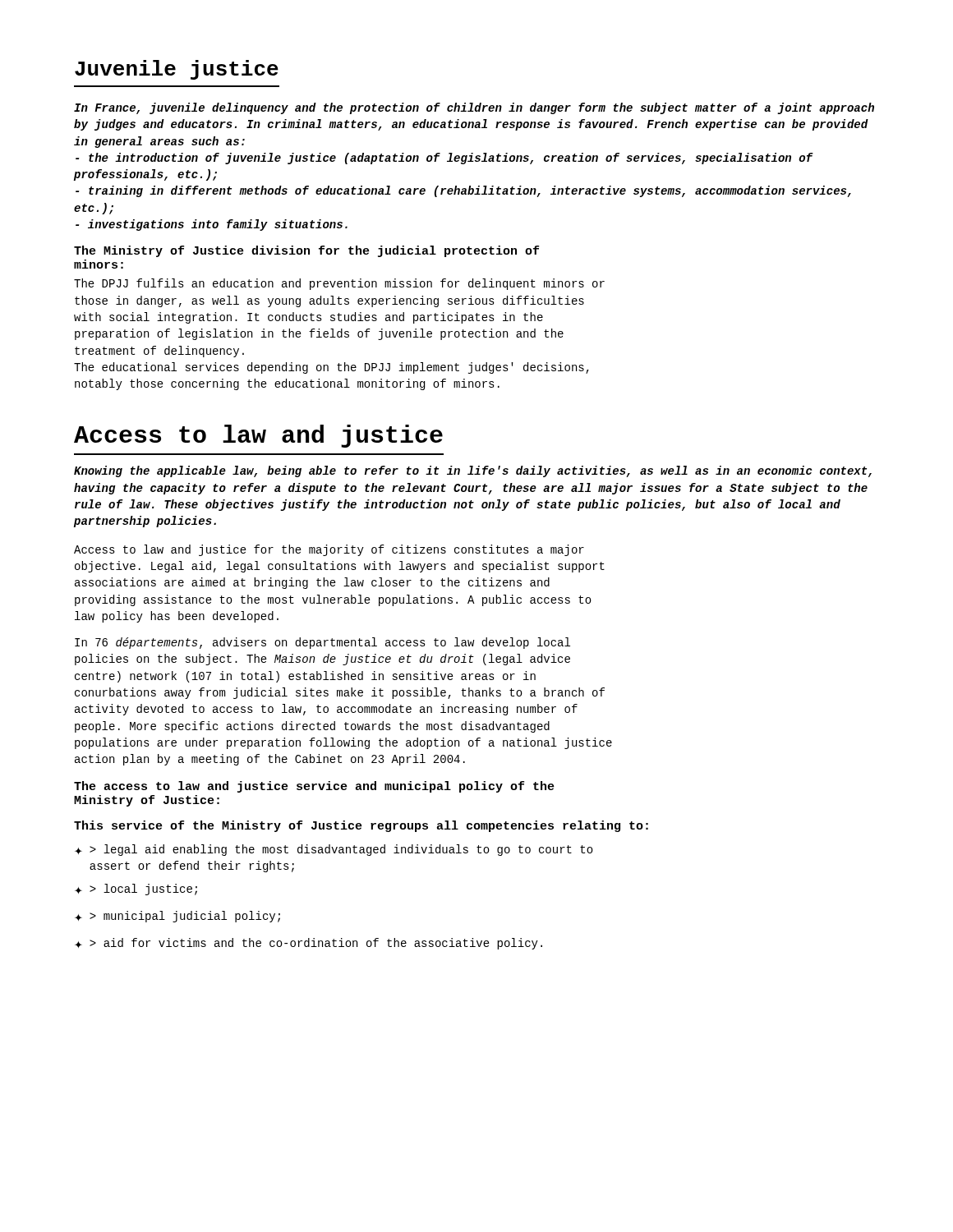Find the list item that reads "✦ > legal"
Viewport: 953px width, 1232px height.
click(x=334, y=858)
